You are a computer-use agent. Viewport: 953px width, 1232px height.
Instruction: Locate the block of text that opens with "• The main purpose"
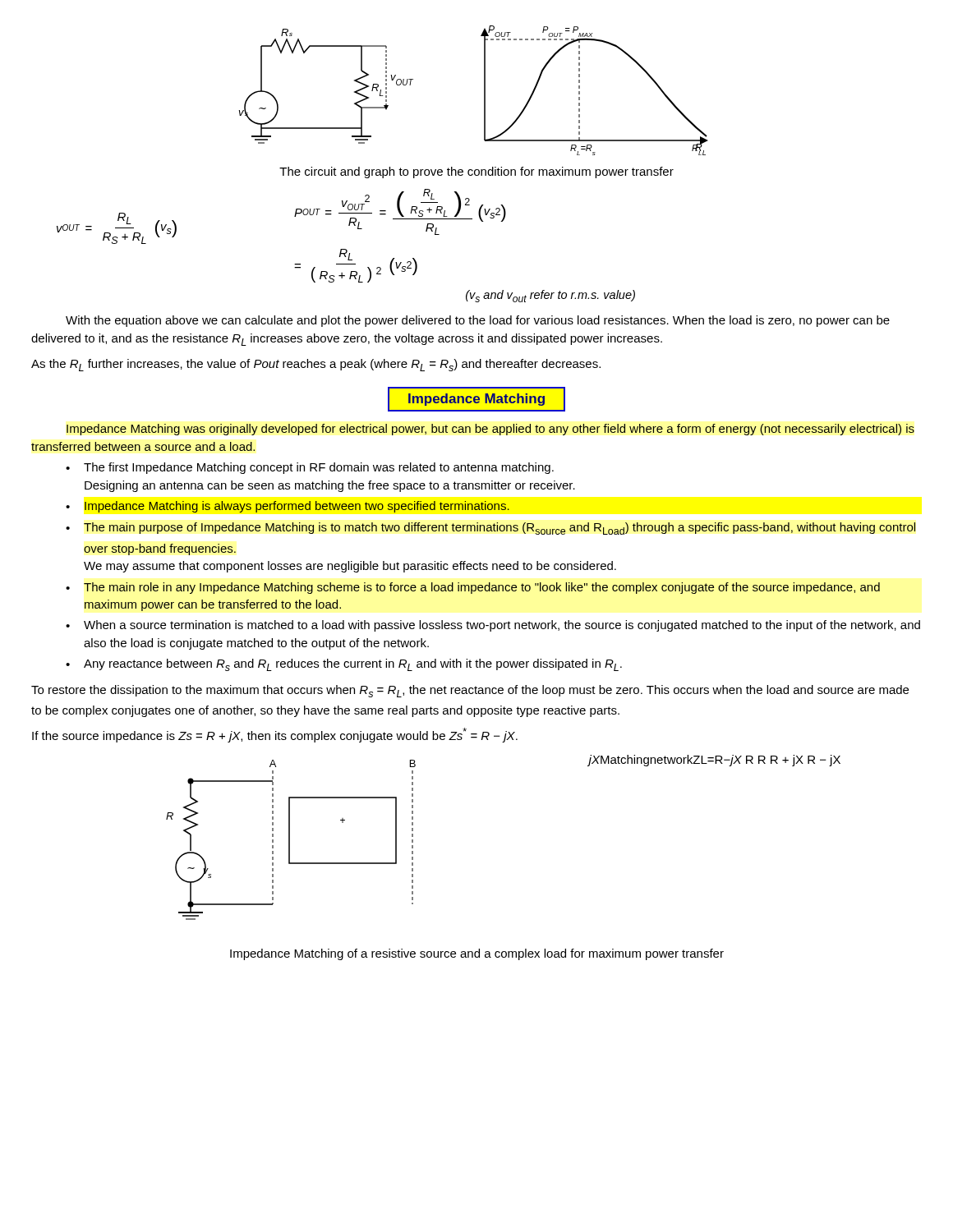(490, 529)
